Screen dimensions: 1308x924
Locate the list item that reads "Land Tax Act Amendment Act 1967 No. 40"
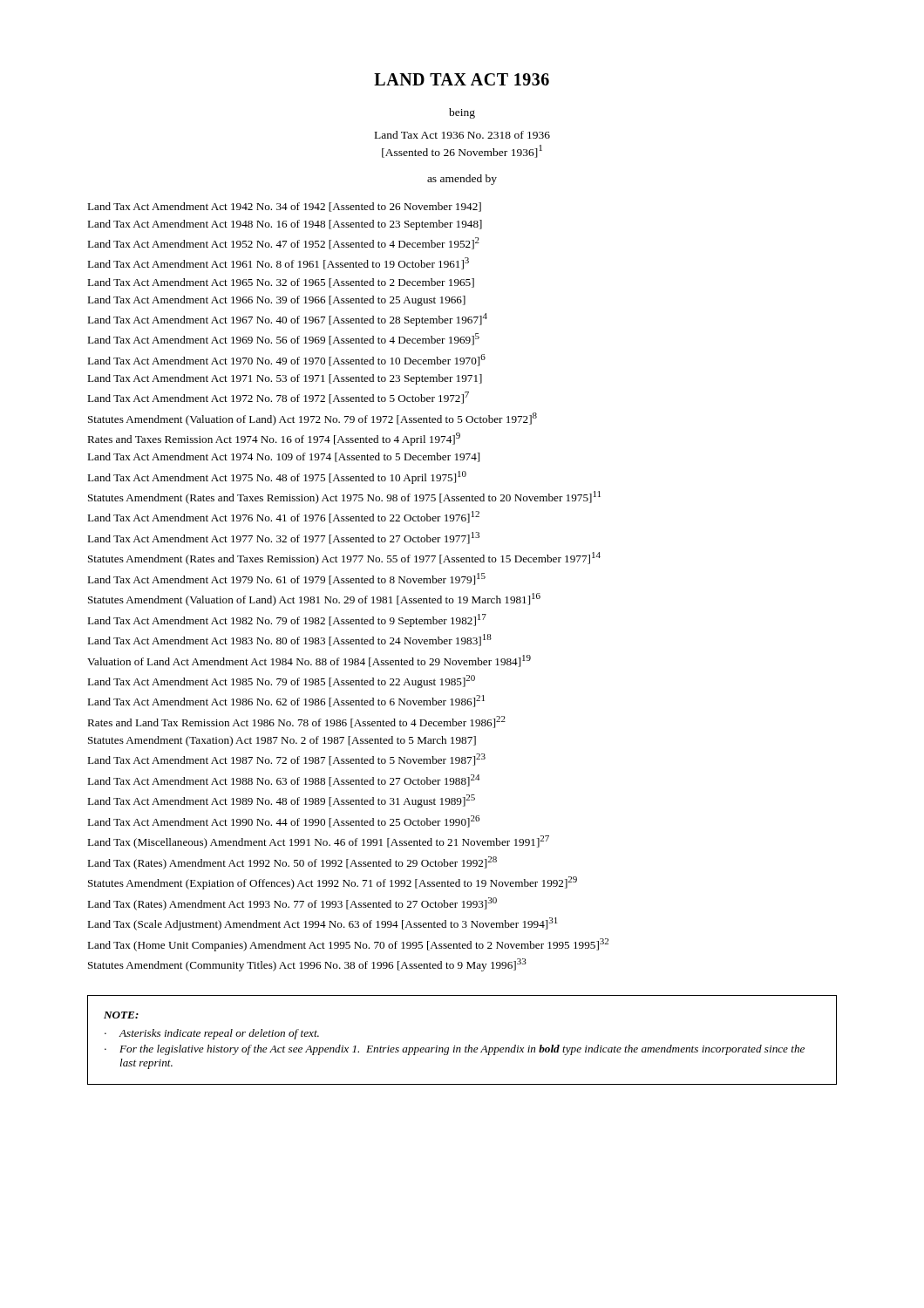[462, 319]
